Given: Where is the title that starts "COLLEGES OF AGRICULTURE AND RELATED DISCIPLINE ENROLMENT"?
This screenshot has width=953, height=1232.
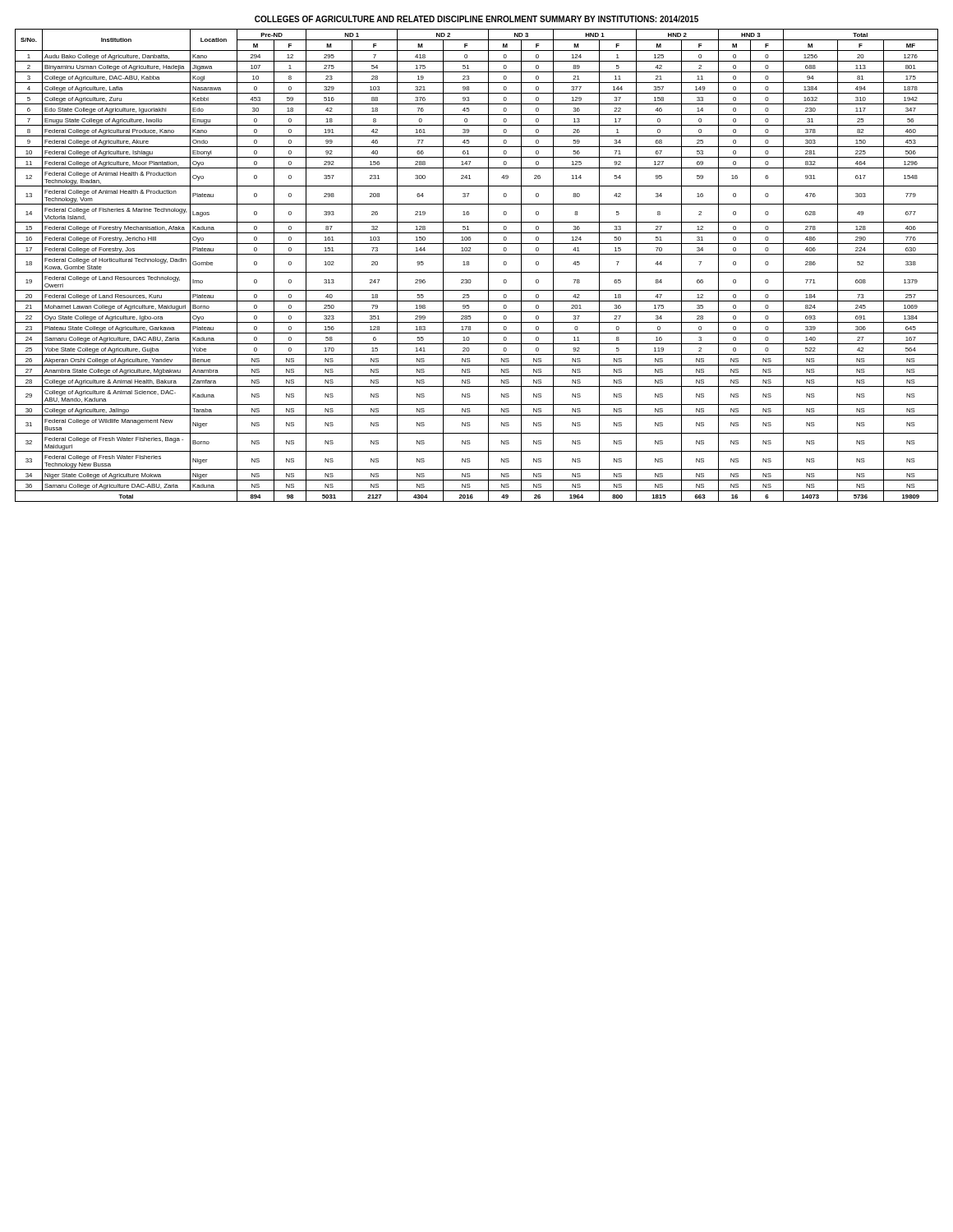Looking at the screenshot, I should [476, 19].
